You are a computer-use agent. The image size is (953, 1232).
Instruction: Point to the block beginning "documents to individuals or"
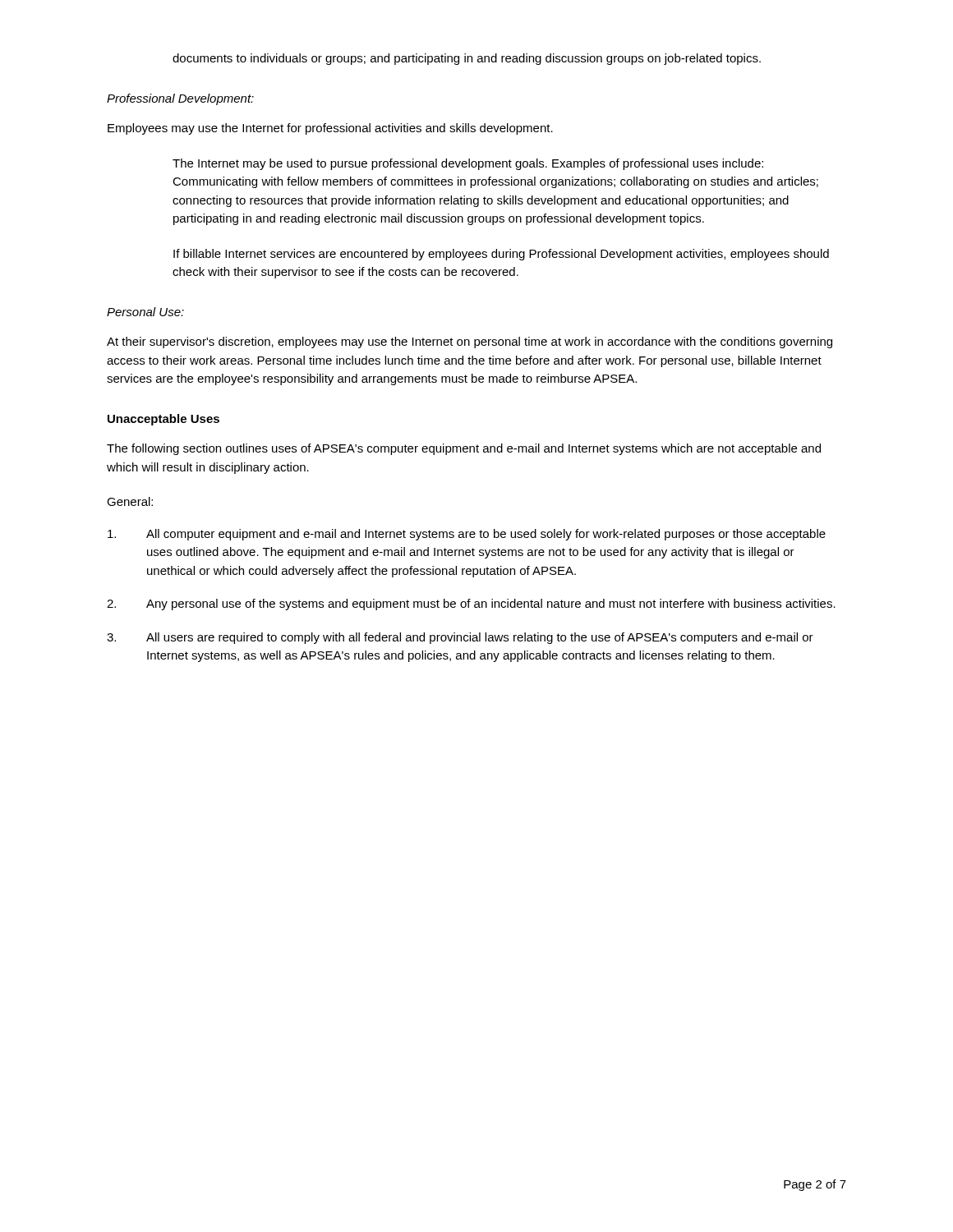point(509,59)
